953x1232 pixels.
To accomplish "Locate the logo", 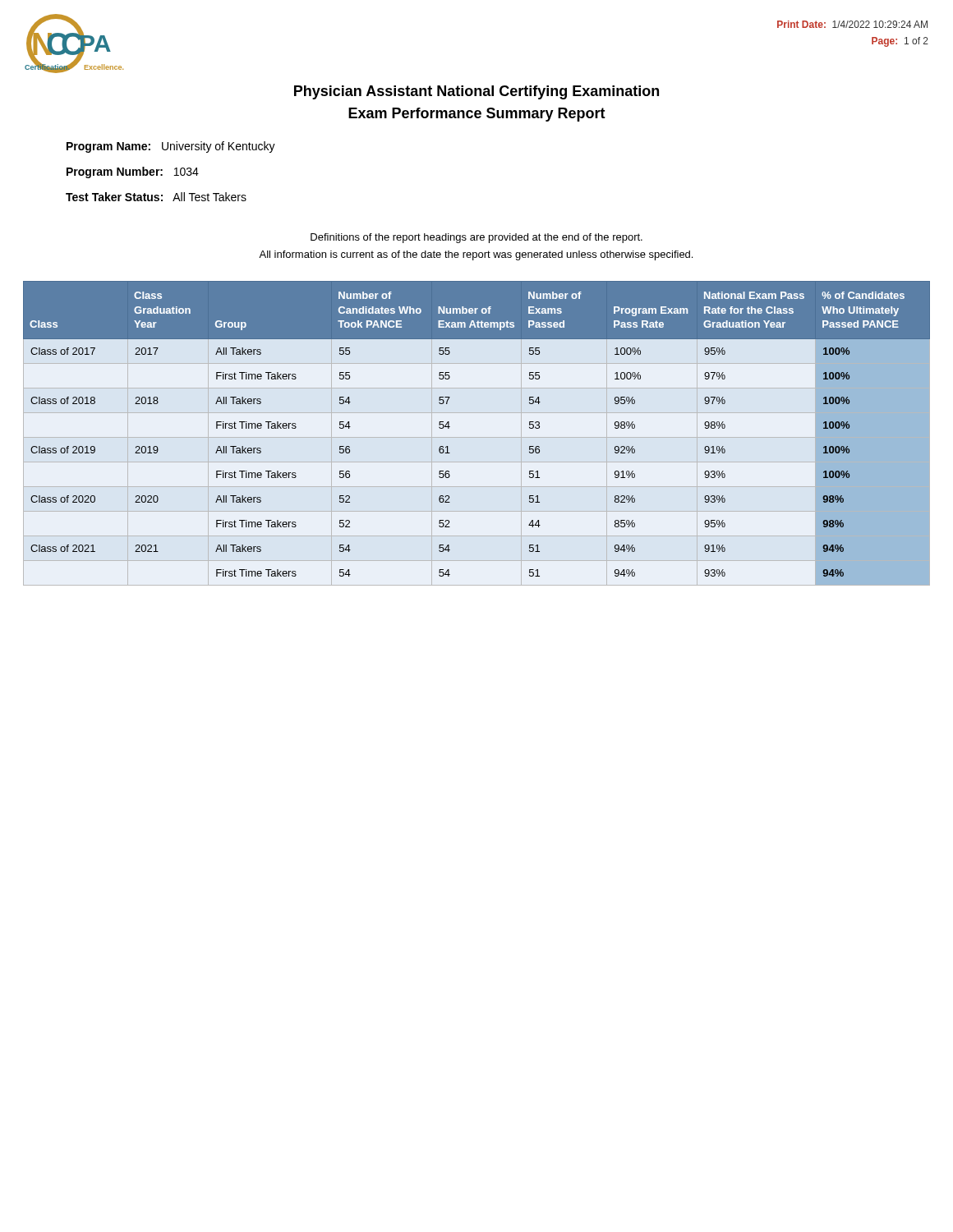I will [x=95, y=45].
